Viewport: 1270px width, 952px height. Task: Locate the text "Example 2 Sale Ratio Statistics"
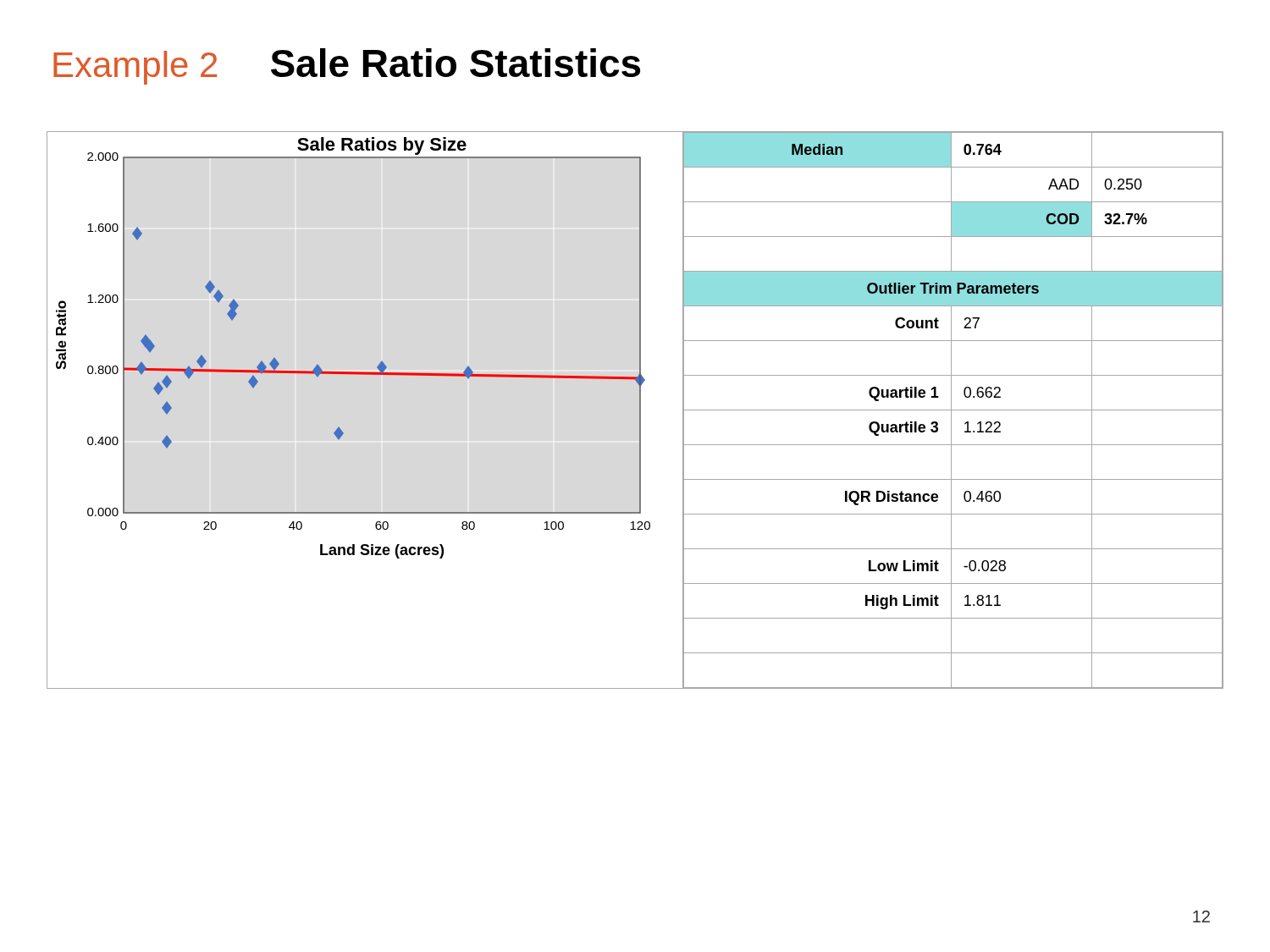click(346, 63)
